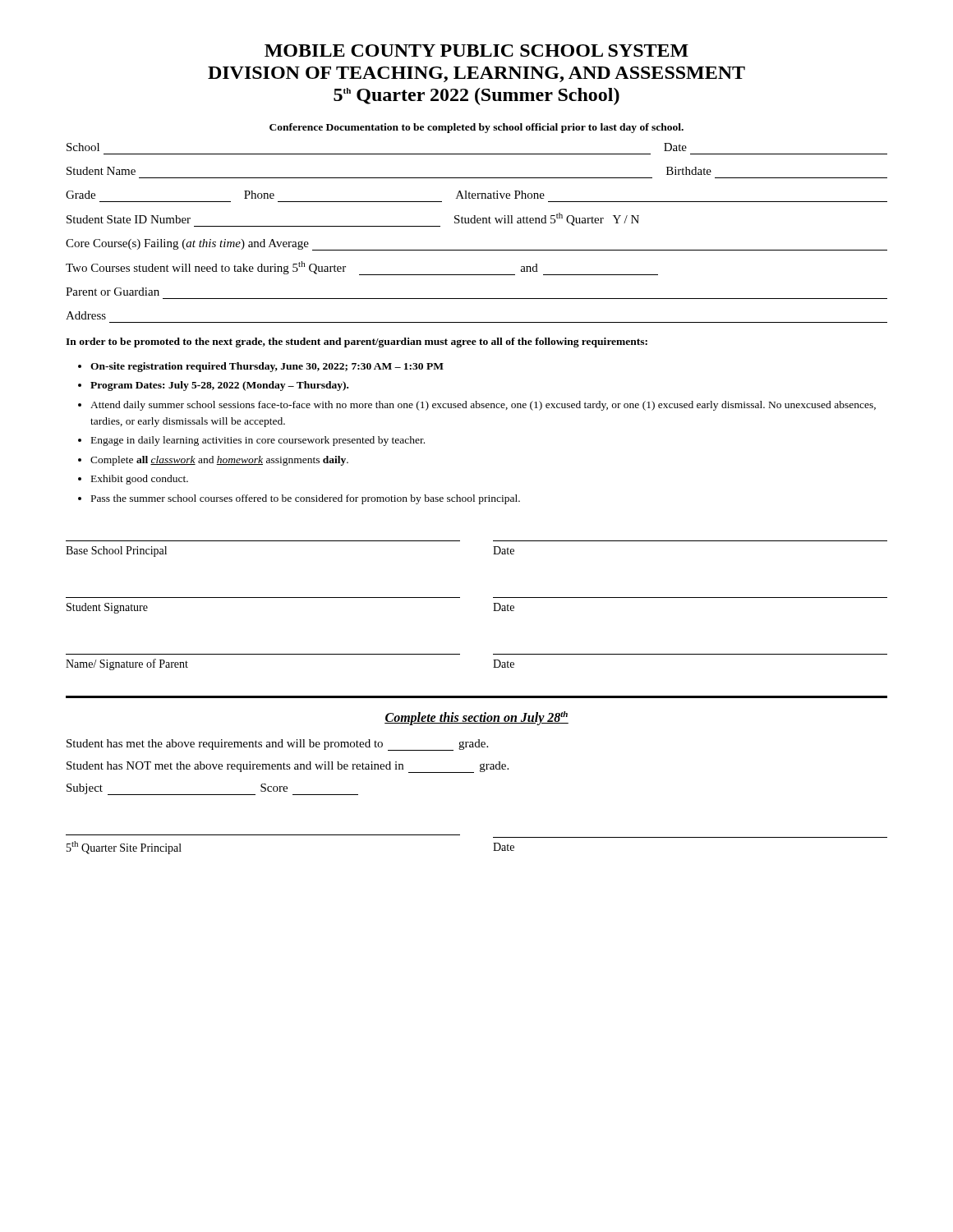This screenshot has width=953, height=1232.
Task: Select the text starting "On-site registration required Thursday, June 30, 2022; 7:30"
Action: click(267, 366)
